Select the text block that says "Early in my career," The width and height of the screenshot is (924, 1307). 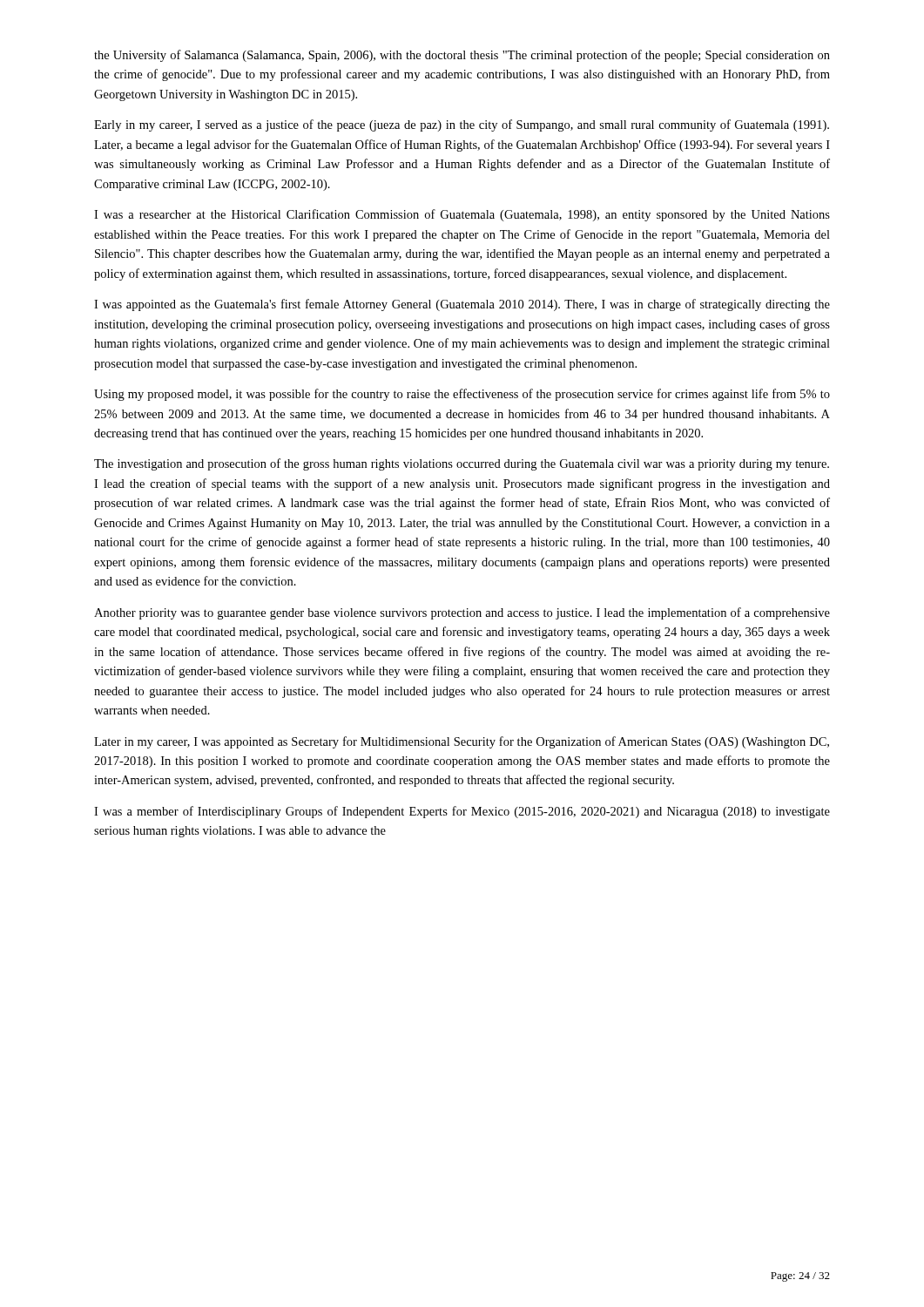462,155
